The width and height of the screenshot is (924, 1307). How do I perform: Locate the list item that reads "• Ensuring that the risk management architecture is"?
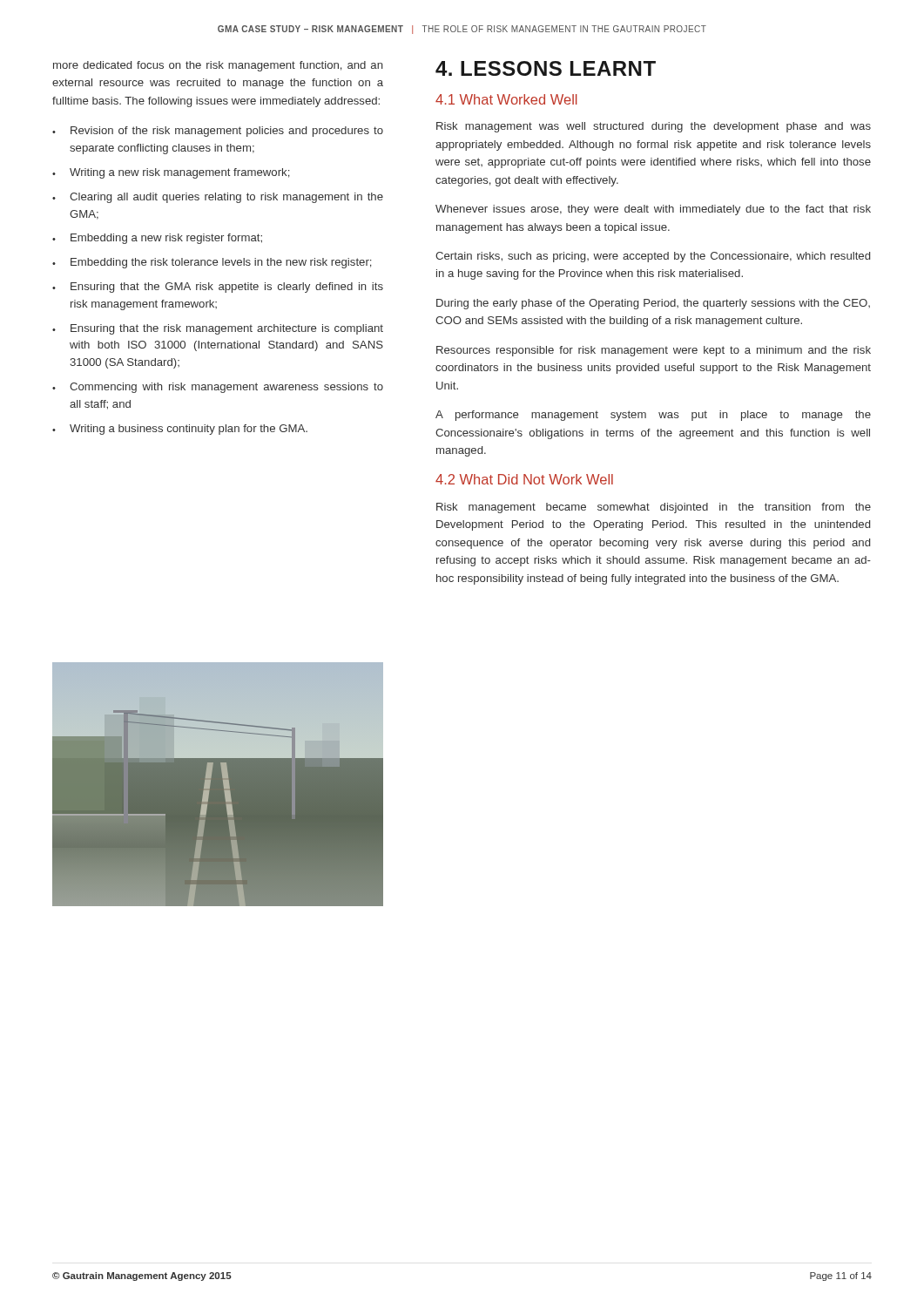click(218, 345)
